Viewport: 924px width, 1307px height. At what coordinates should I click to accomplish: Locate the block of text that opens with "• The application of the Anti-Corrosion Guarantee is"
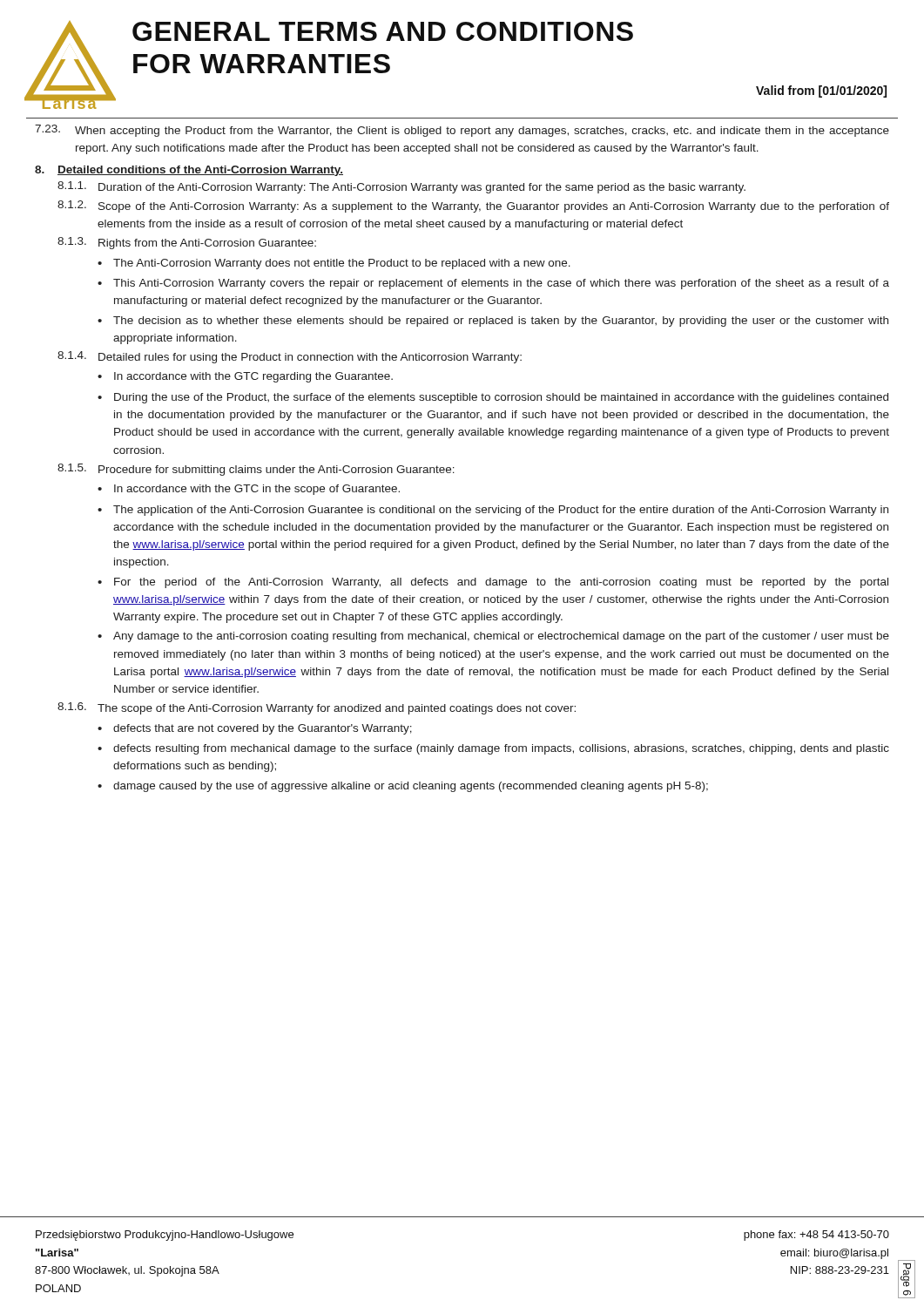coord(493,536)
